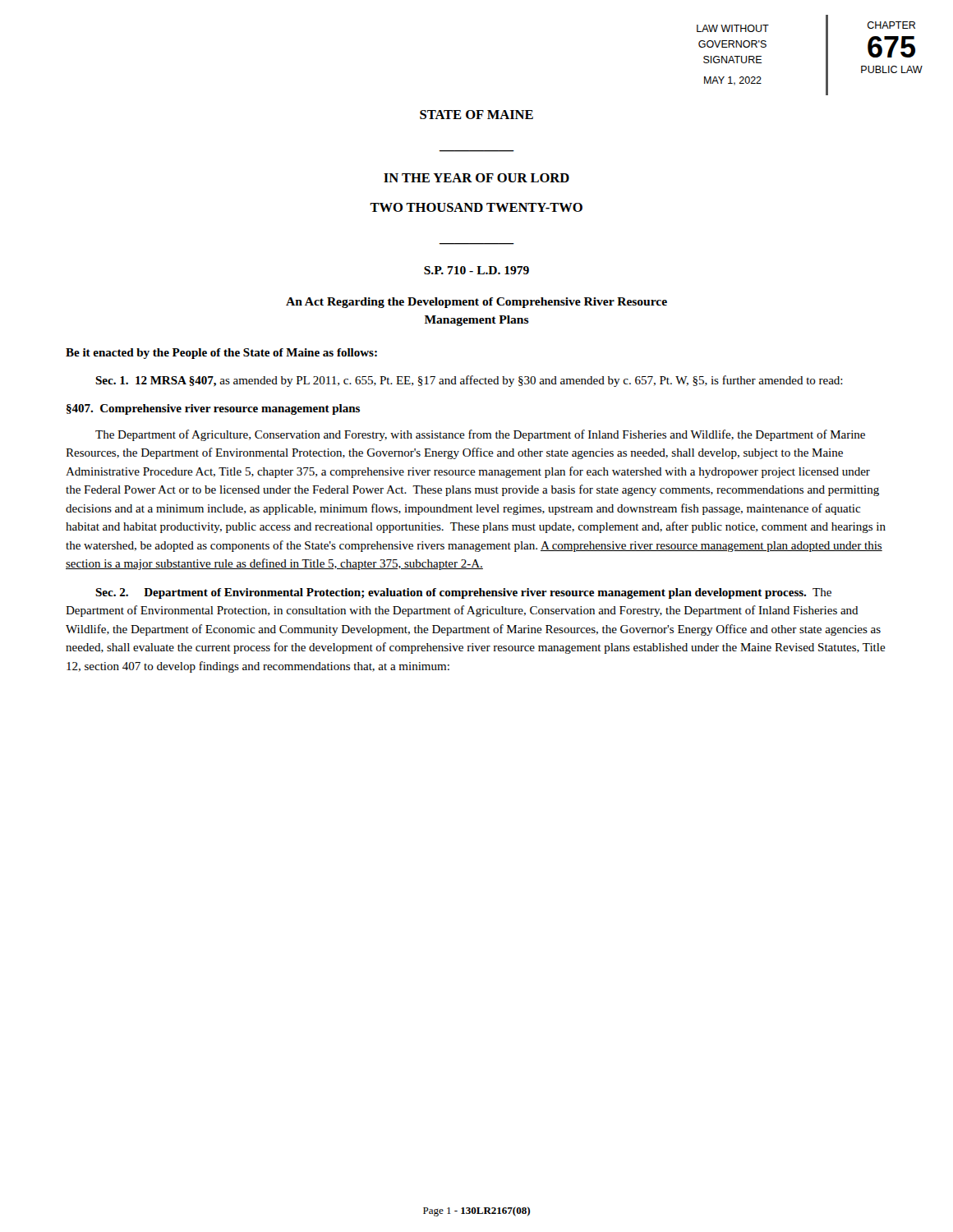Click the passage that begins "The Department of Agriculture, Conservation and"
The image size is (953, 1232).
pyautogui.click(x=476, y=499)
